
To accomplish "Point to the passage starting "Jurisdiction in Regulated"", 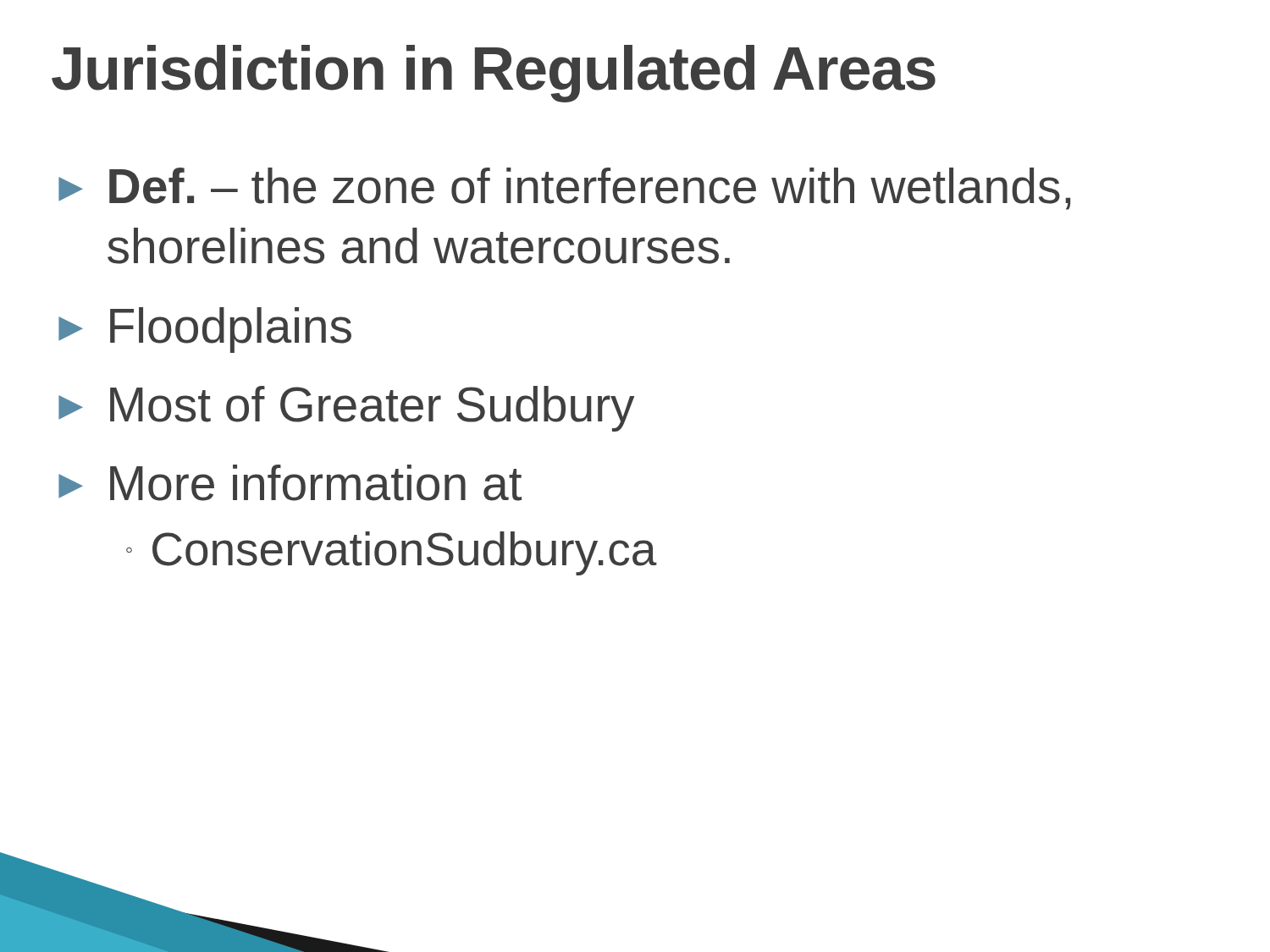I will pos(494,69).
